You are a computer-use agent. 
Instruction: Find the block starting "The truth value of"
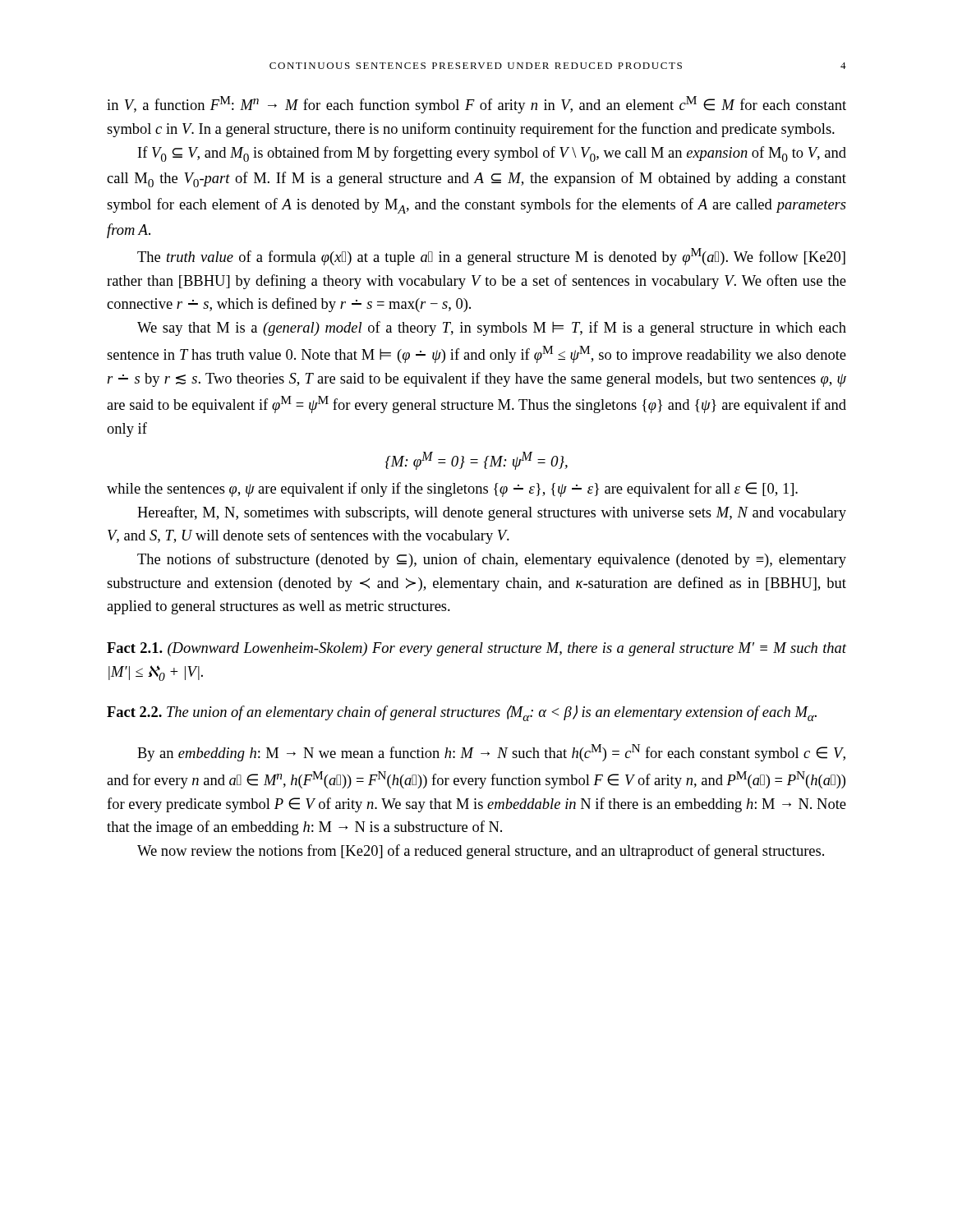point(476,279)
